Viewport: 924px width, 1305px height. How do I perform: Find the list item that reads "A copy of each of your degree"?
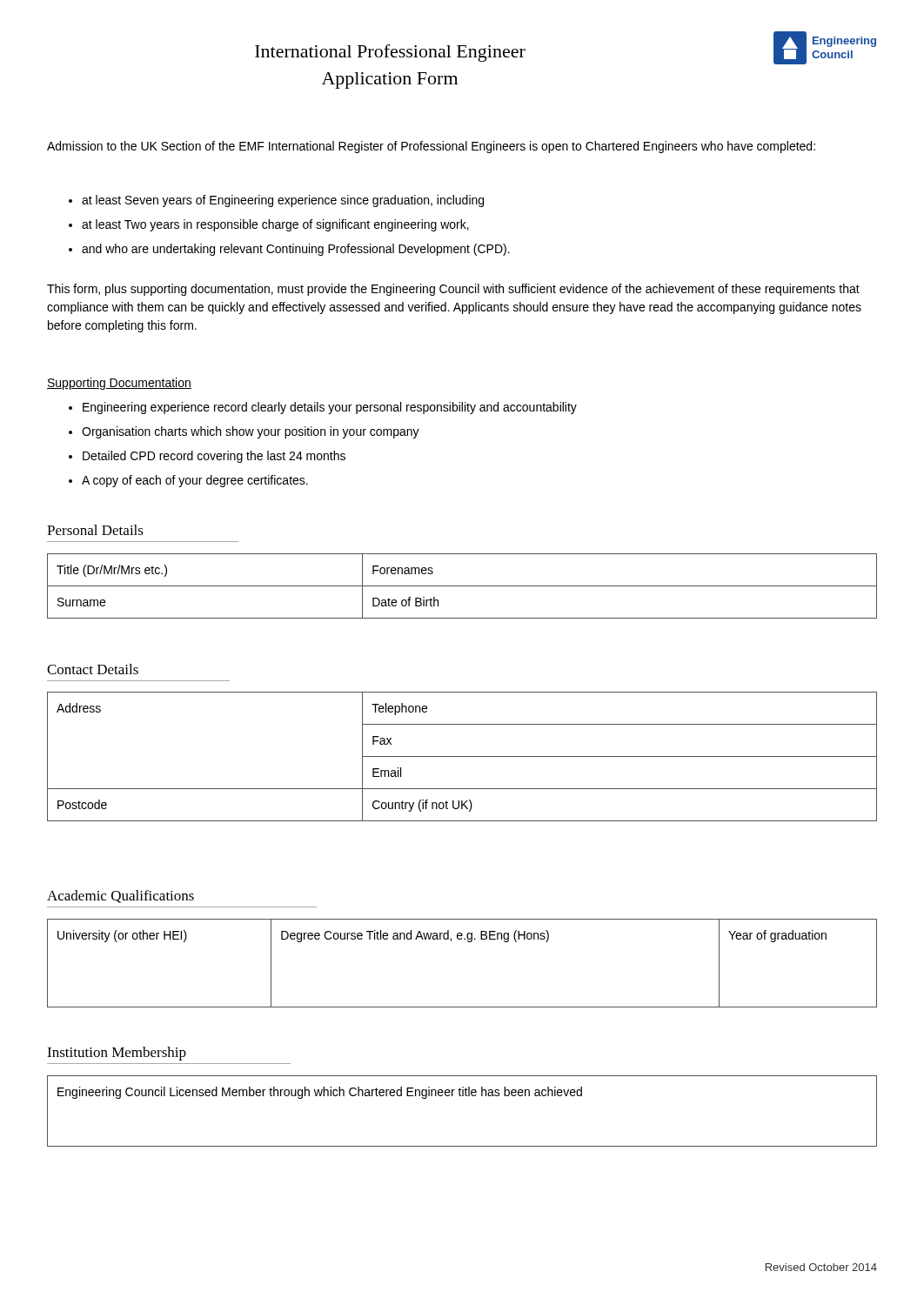[188, 481]
